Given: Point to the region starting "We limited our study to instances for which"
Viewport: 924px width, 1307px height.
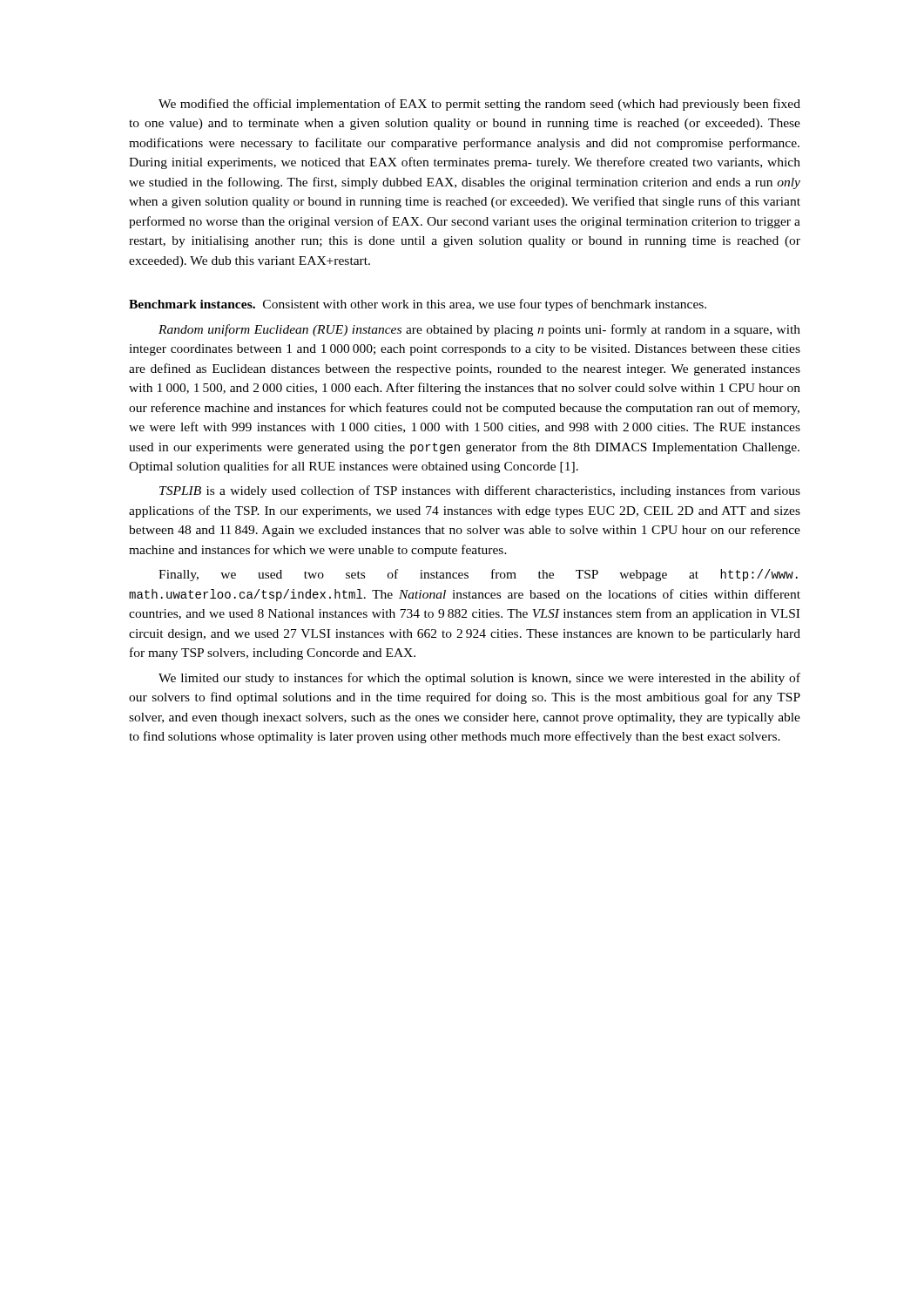Looking at the screenshot, I should point(465,707).
